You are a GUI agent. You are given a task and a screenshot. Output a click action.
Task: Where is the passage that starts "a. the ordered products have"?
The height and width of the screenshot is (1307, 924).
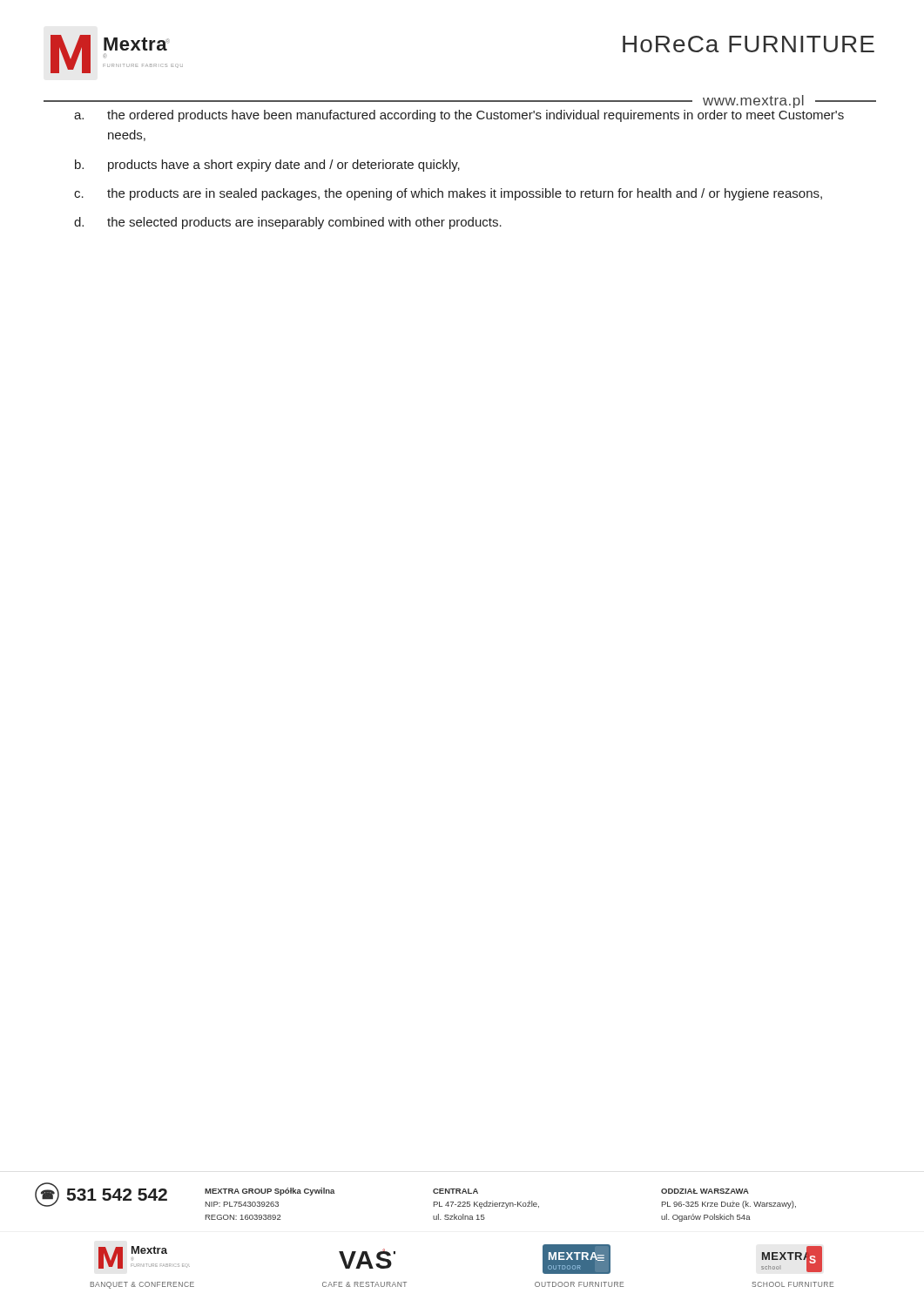[475, 125]
